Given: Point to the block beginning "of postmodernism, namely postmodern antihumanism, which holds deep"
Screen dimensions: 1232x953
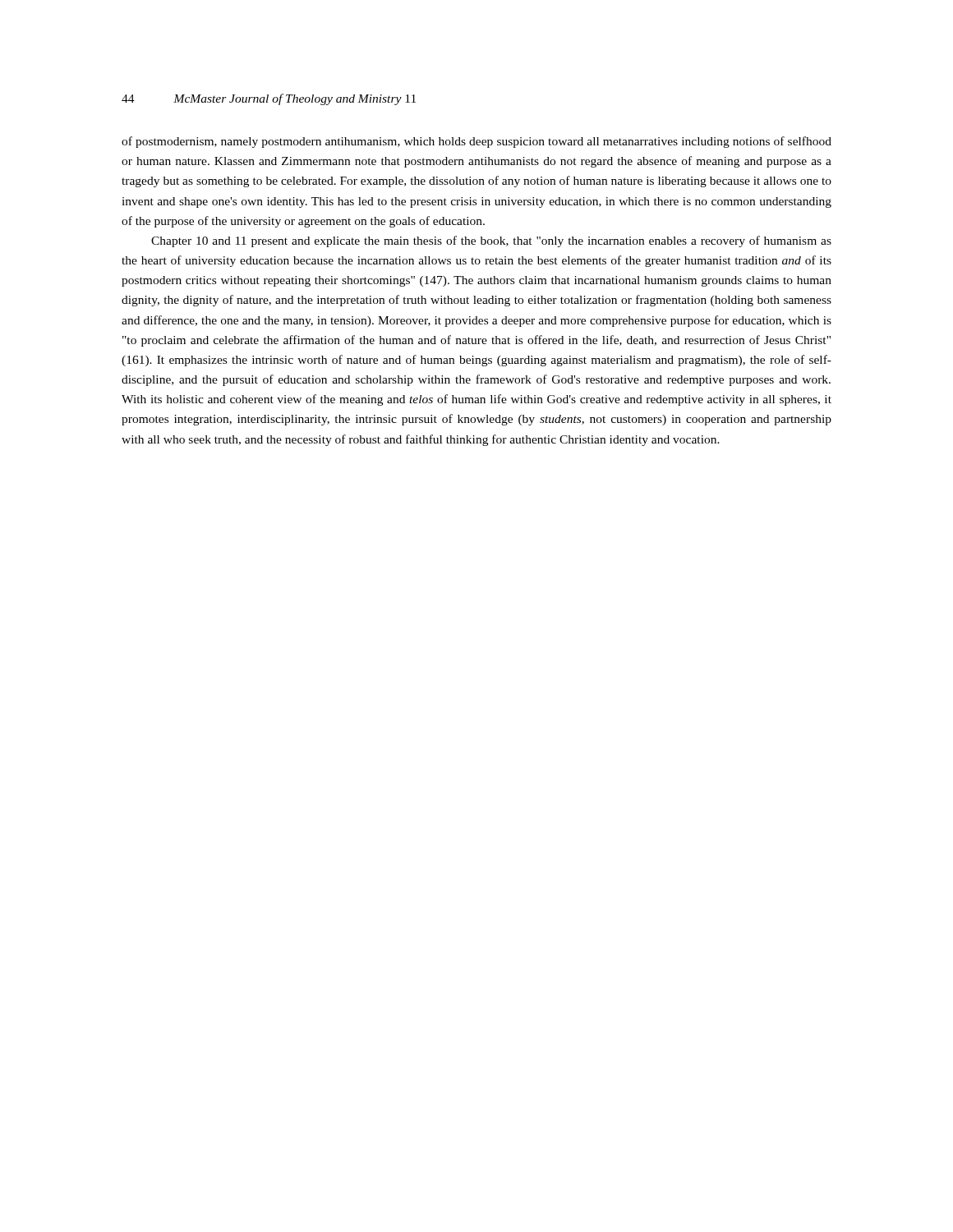Looking at the screenshot, I should pyautogui.click(x=476, y=181).
